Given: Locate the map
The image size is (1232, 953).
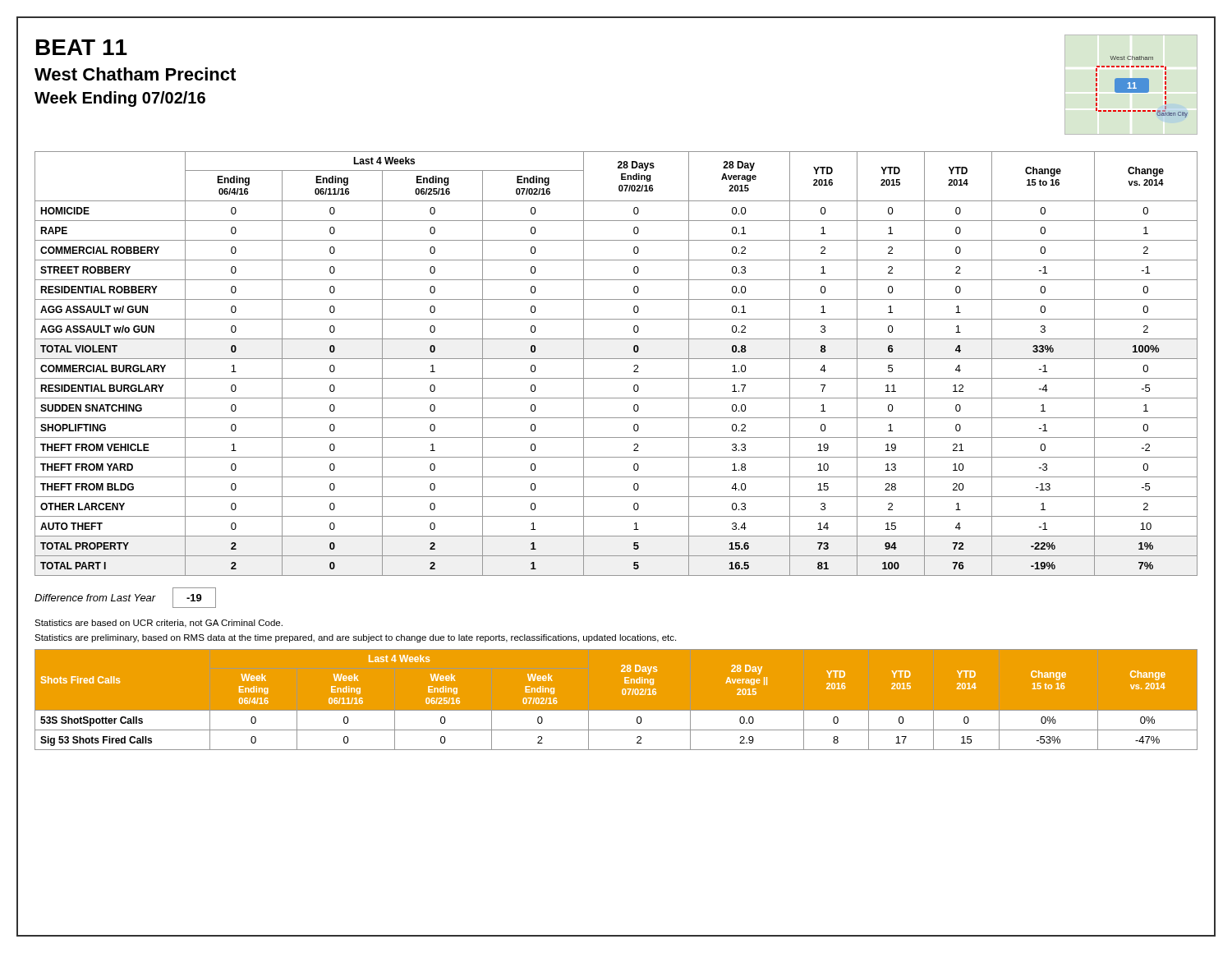Looking at the screenshot, I should [1131, 86].
